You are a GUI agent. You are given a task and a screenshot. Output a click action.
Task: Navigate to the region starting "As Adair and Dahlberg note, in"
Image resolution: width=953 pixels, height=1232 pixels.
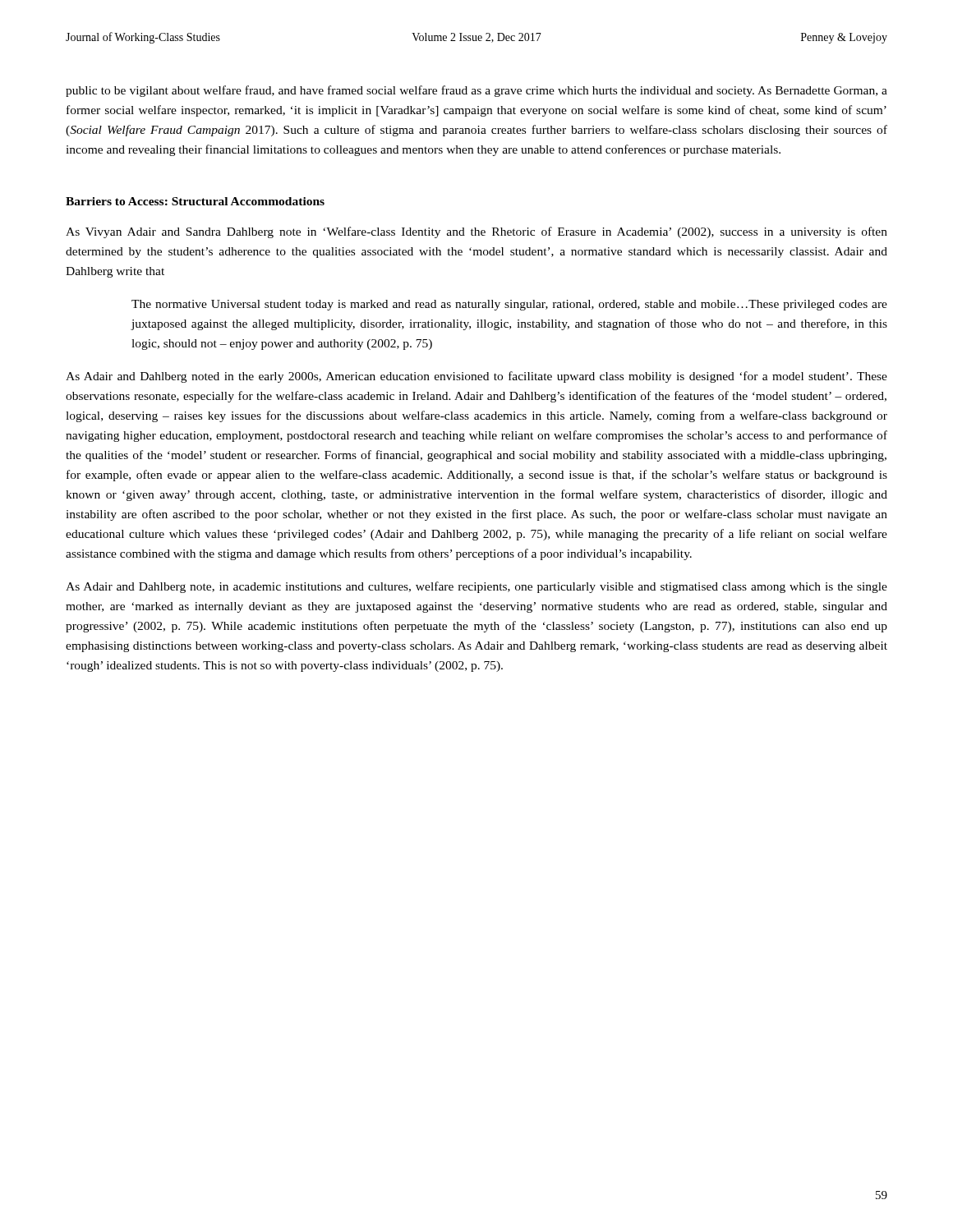(x=476, y=626)
